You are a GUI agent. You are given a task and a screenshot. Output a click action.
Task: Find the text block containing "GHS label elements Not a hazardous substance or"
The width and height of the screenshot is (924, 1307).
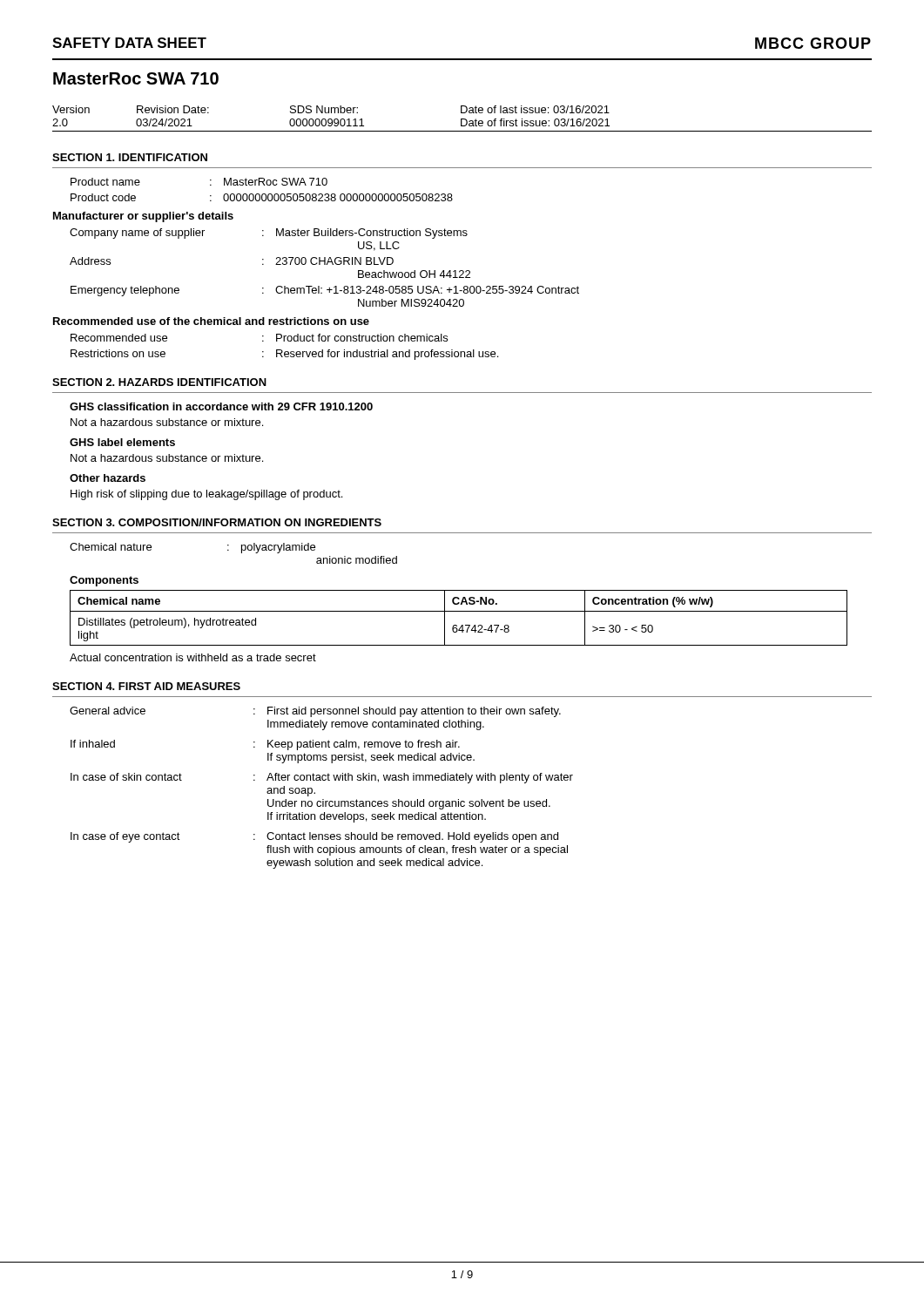[x=122, y=442]
